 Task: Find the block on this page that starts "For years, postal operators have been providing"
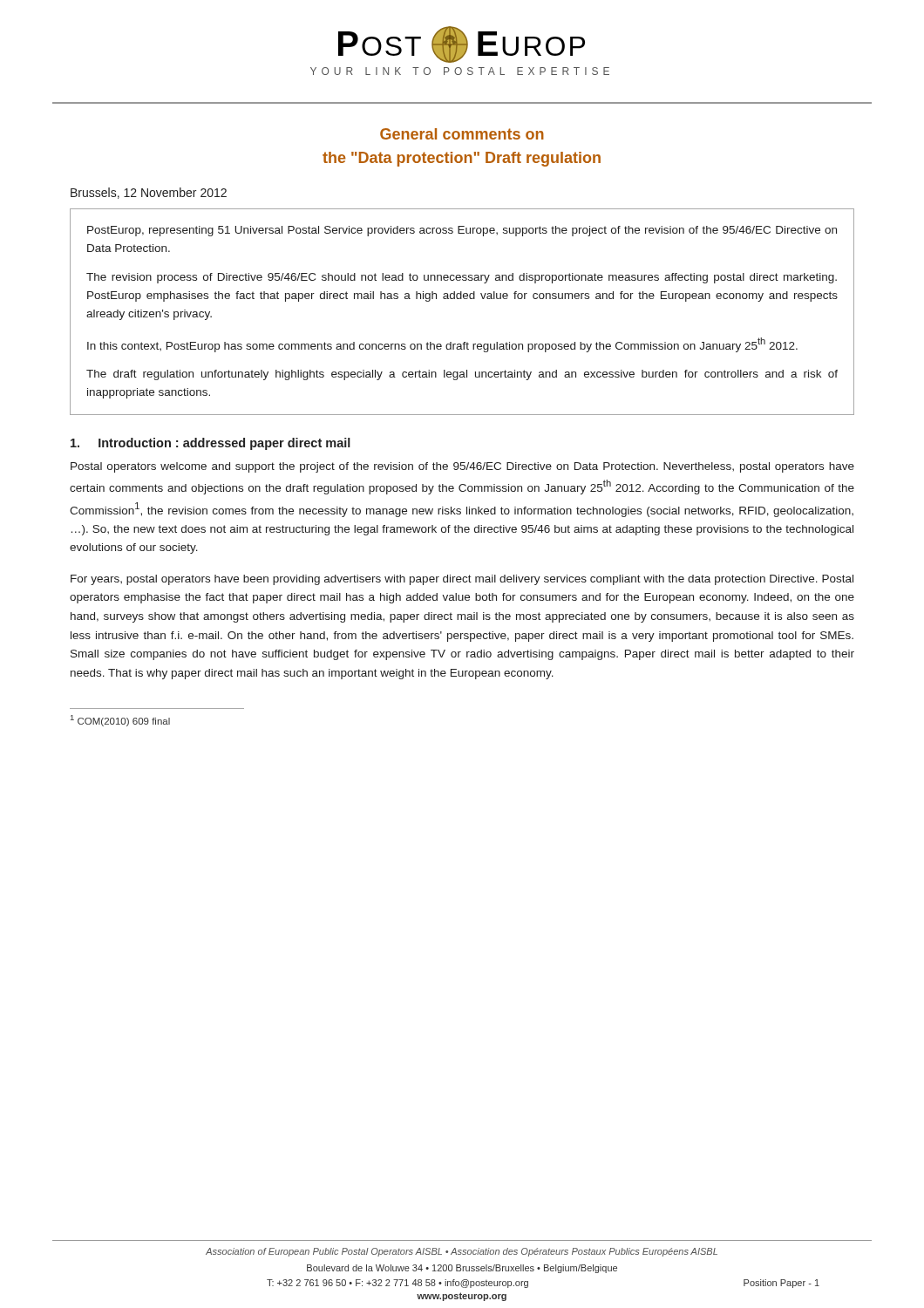click(462, 625)
